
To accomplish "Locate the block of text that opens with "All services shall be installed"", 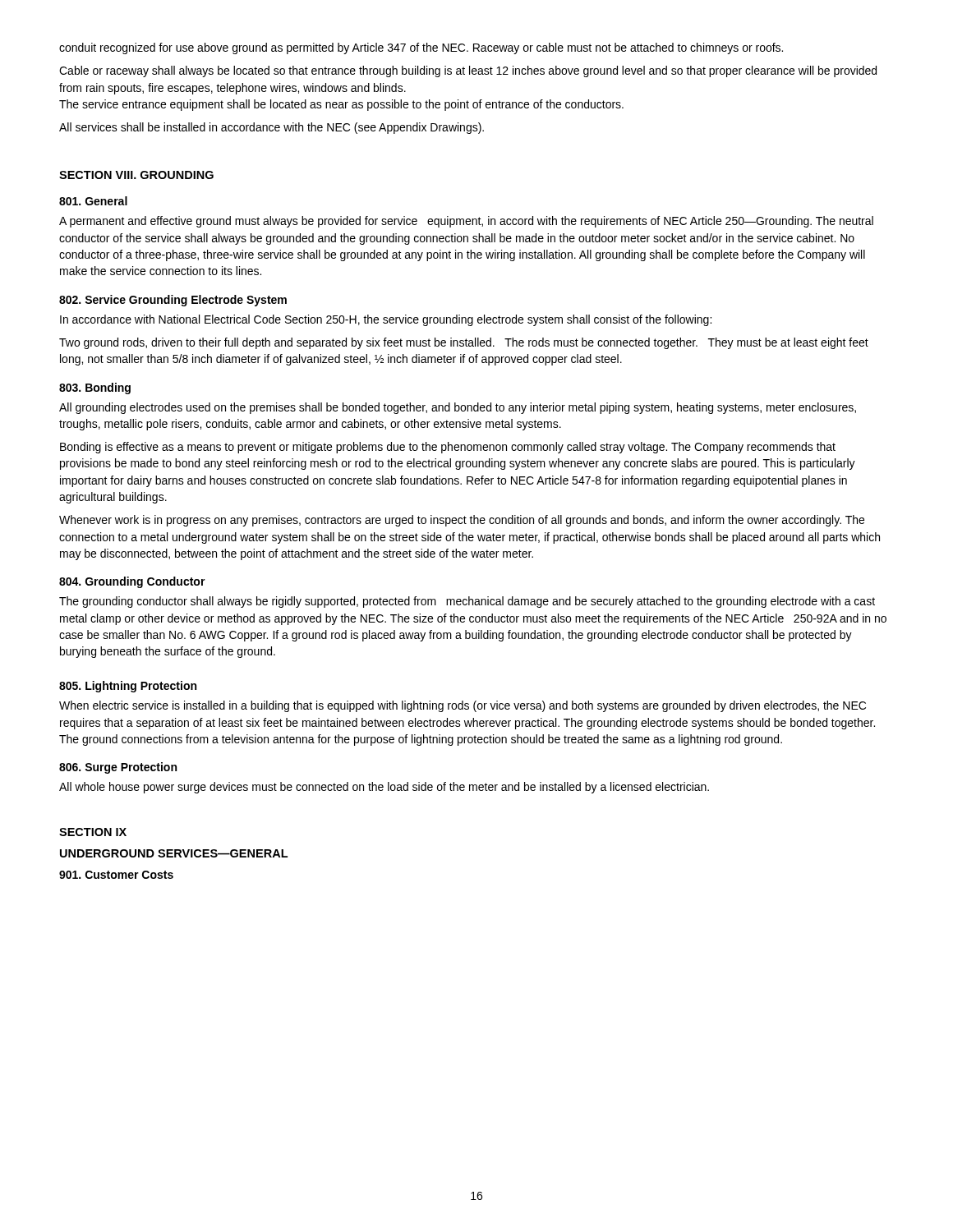I will [x=272, y=127].
